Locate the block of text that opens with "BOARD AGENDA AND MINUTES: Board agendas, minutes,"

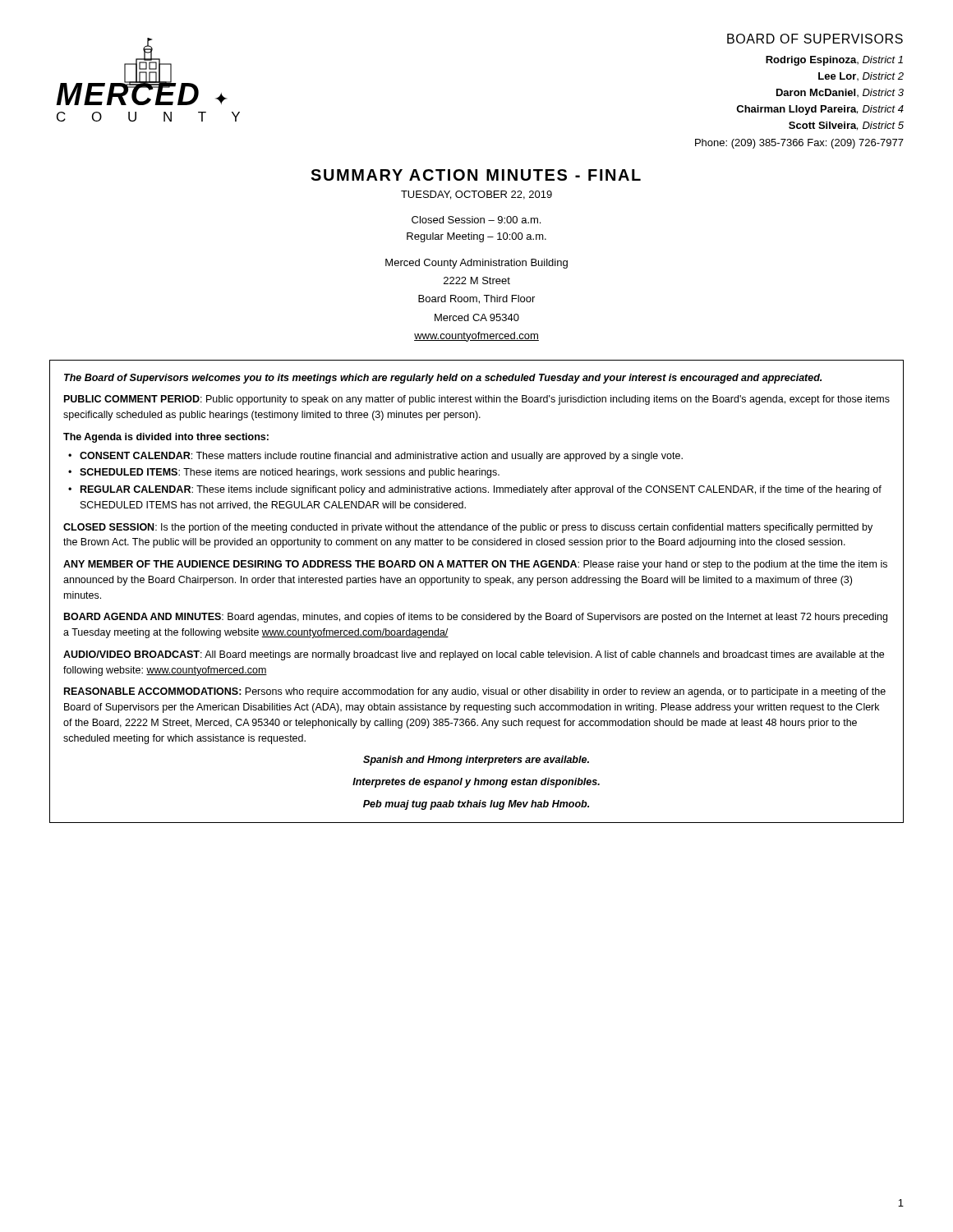click(476, 625)
